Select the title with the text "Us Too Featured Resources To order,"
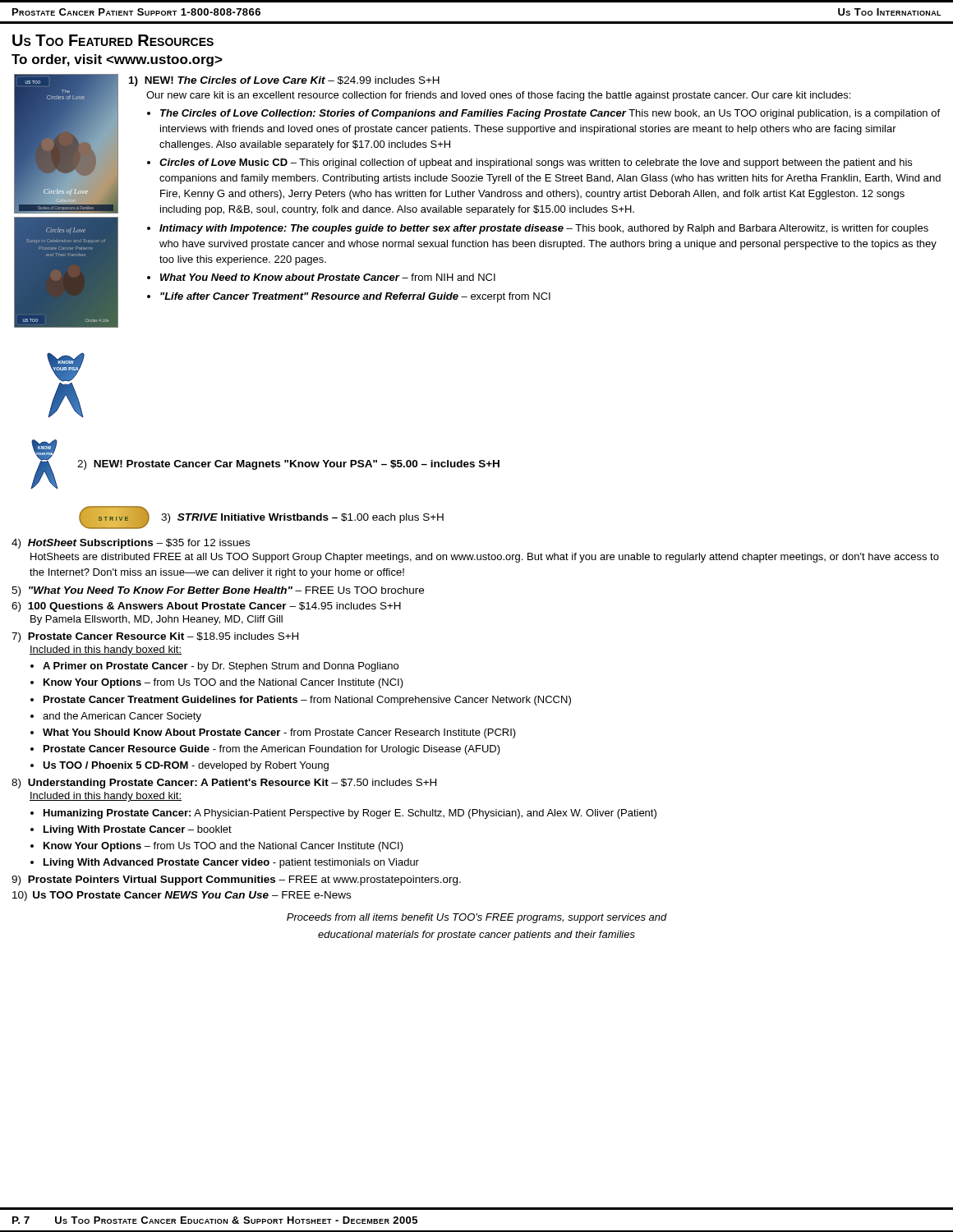 (113, 40)
